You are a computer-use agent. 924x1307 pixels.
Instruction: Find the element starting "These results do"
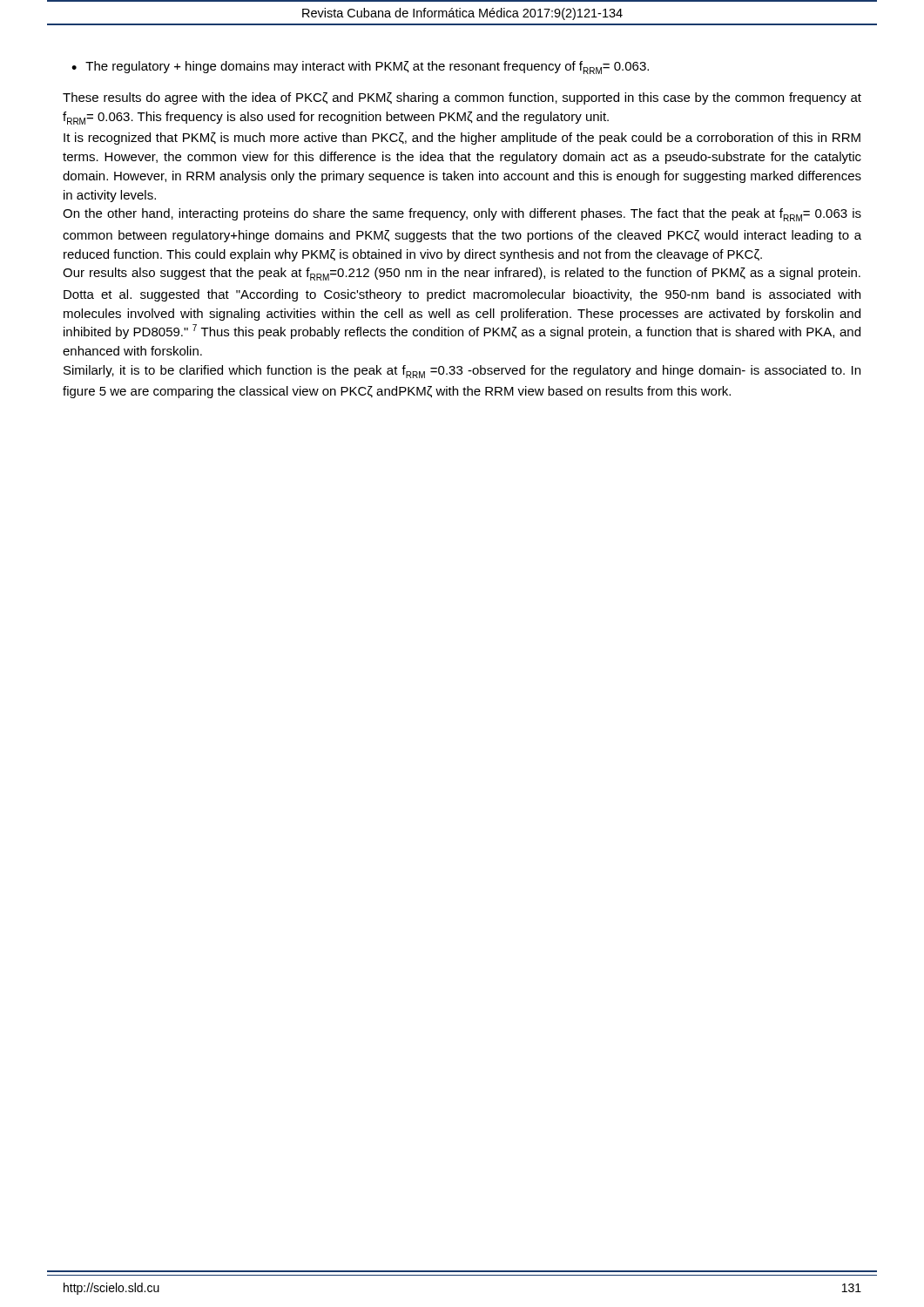(x=462, y=244)
